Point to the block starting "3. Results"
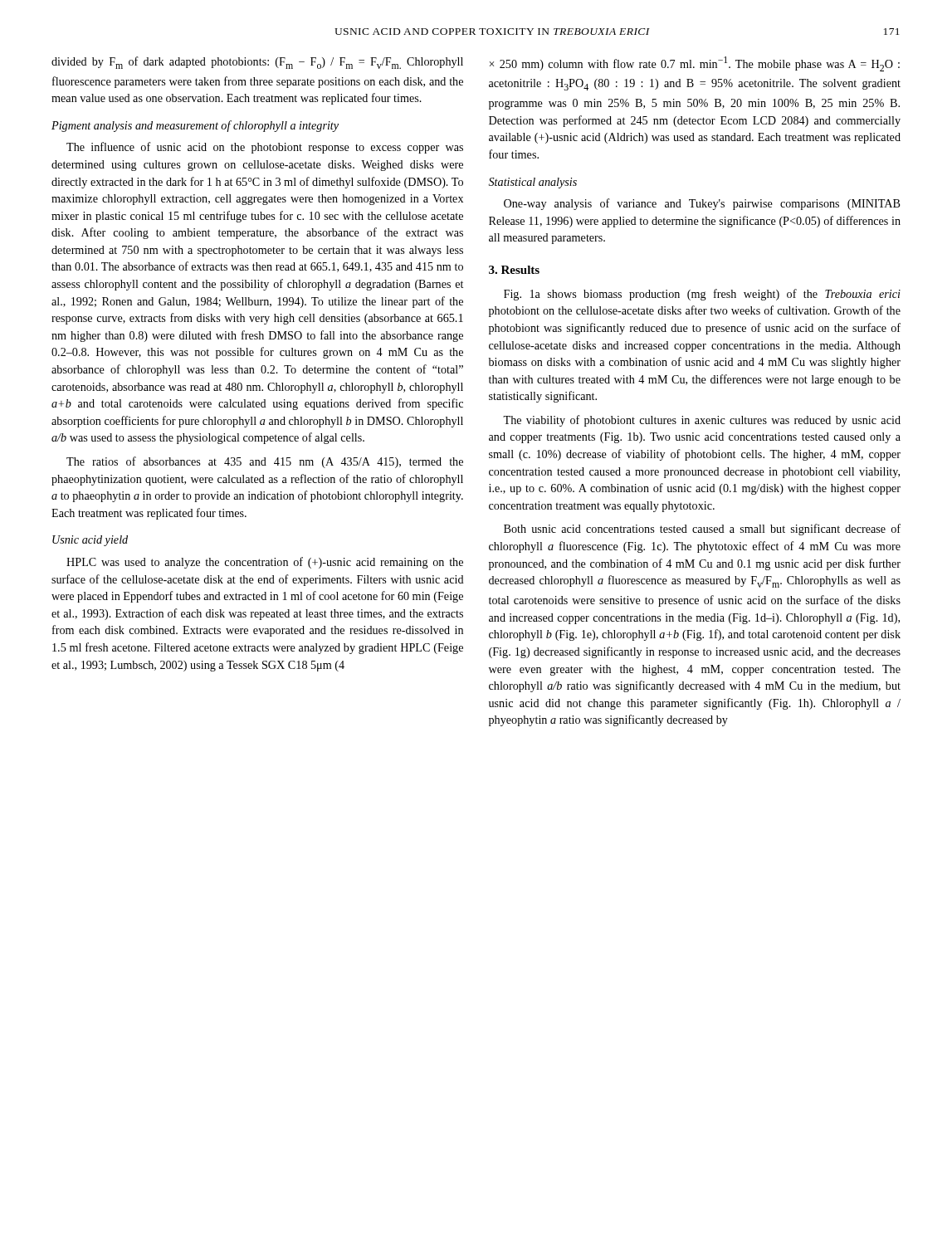 click(514, 270)
